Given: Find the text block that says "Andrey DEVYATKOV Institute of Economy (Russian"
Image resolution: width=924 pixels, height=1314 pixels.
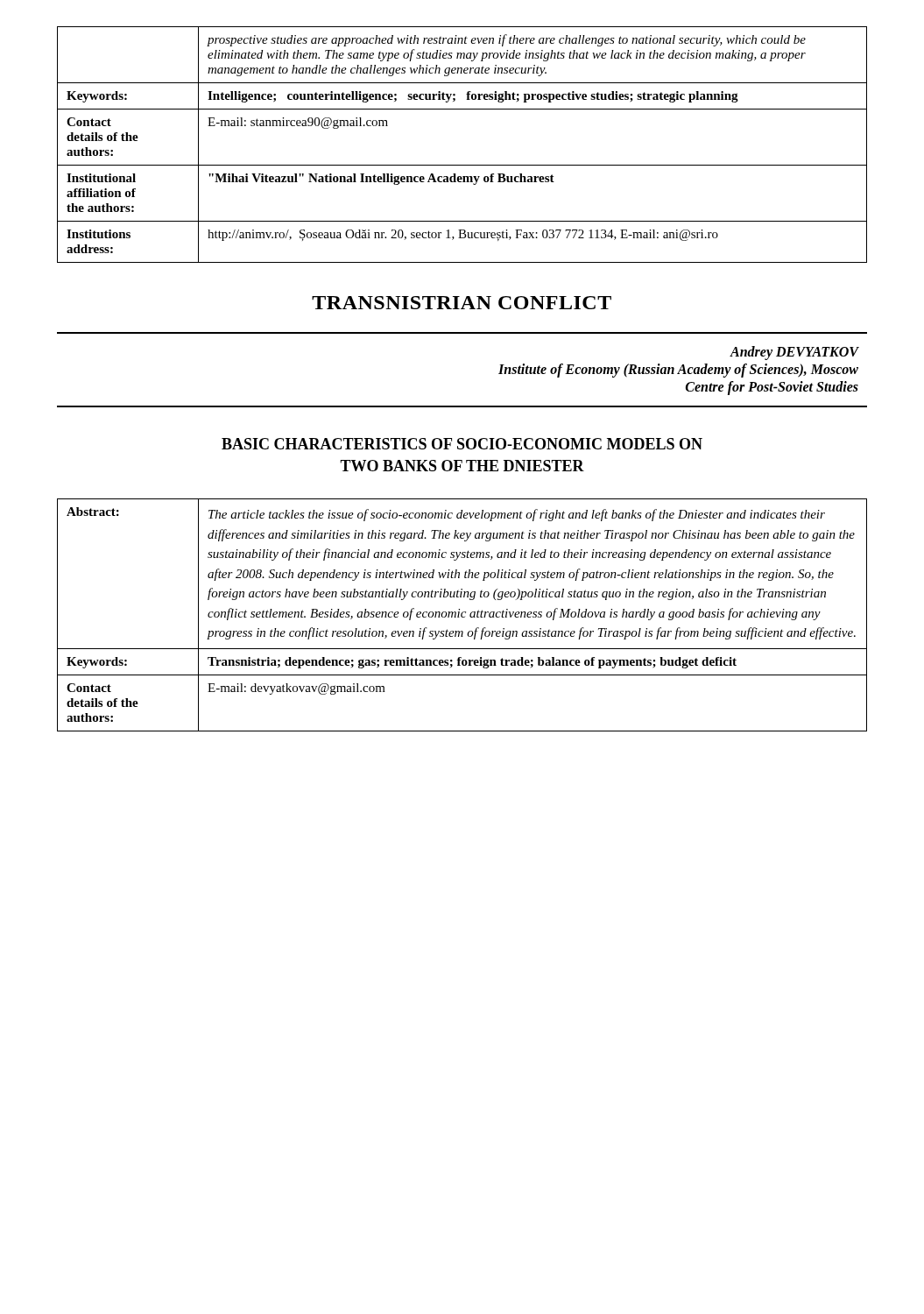Looking at the screenshot, I should pyautogui.click(x=794, y=353).
